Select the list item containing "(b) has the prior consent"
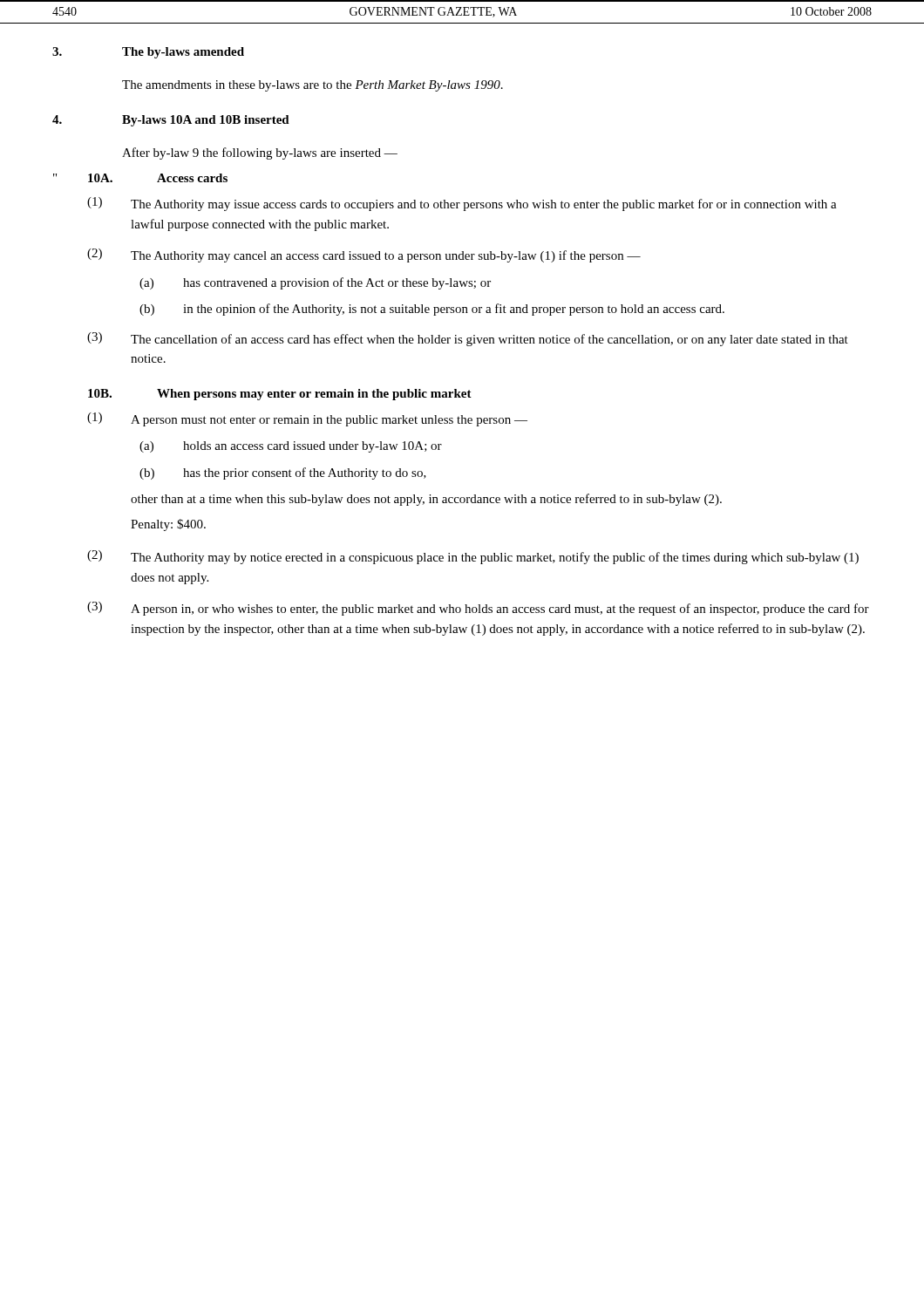924x1308 pixels. coord(283,473)
